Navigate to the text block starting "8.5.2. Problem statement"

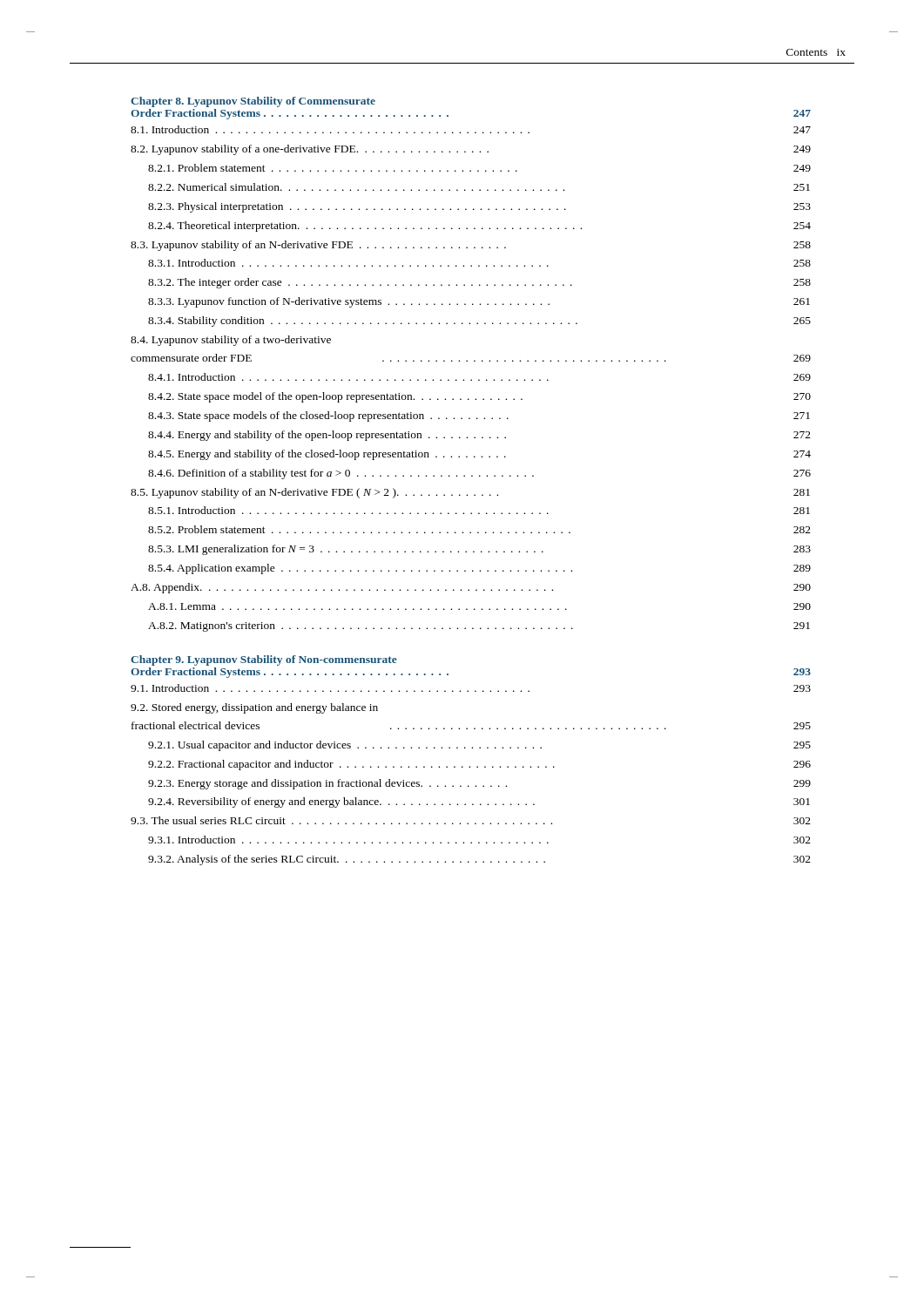pos(479,531)
